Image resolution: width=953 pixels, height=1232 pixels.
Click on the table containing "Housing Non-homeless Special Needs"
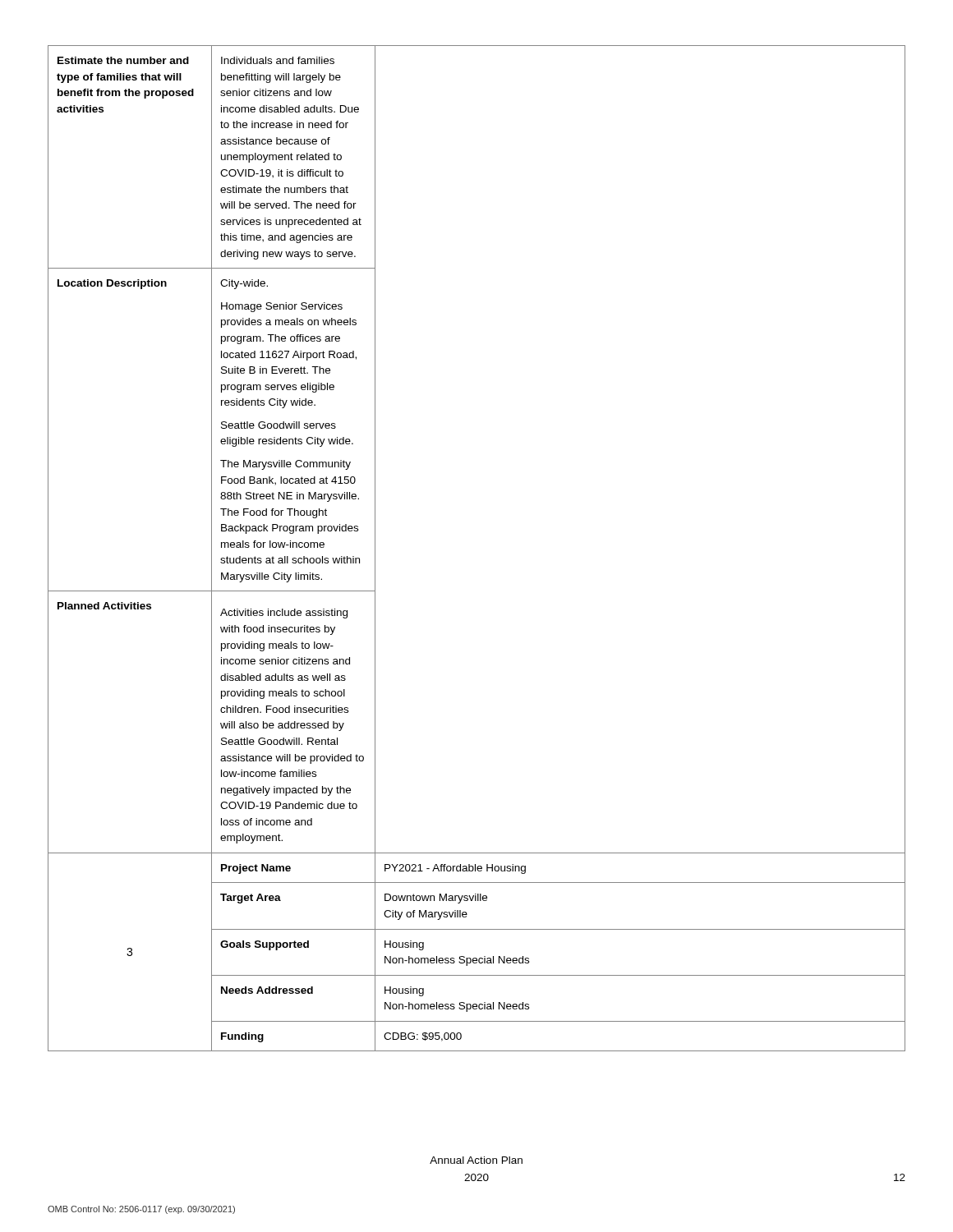coord(476,548)
